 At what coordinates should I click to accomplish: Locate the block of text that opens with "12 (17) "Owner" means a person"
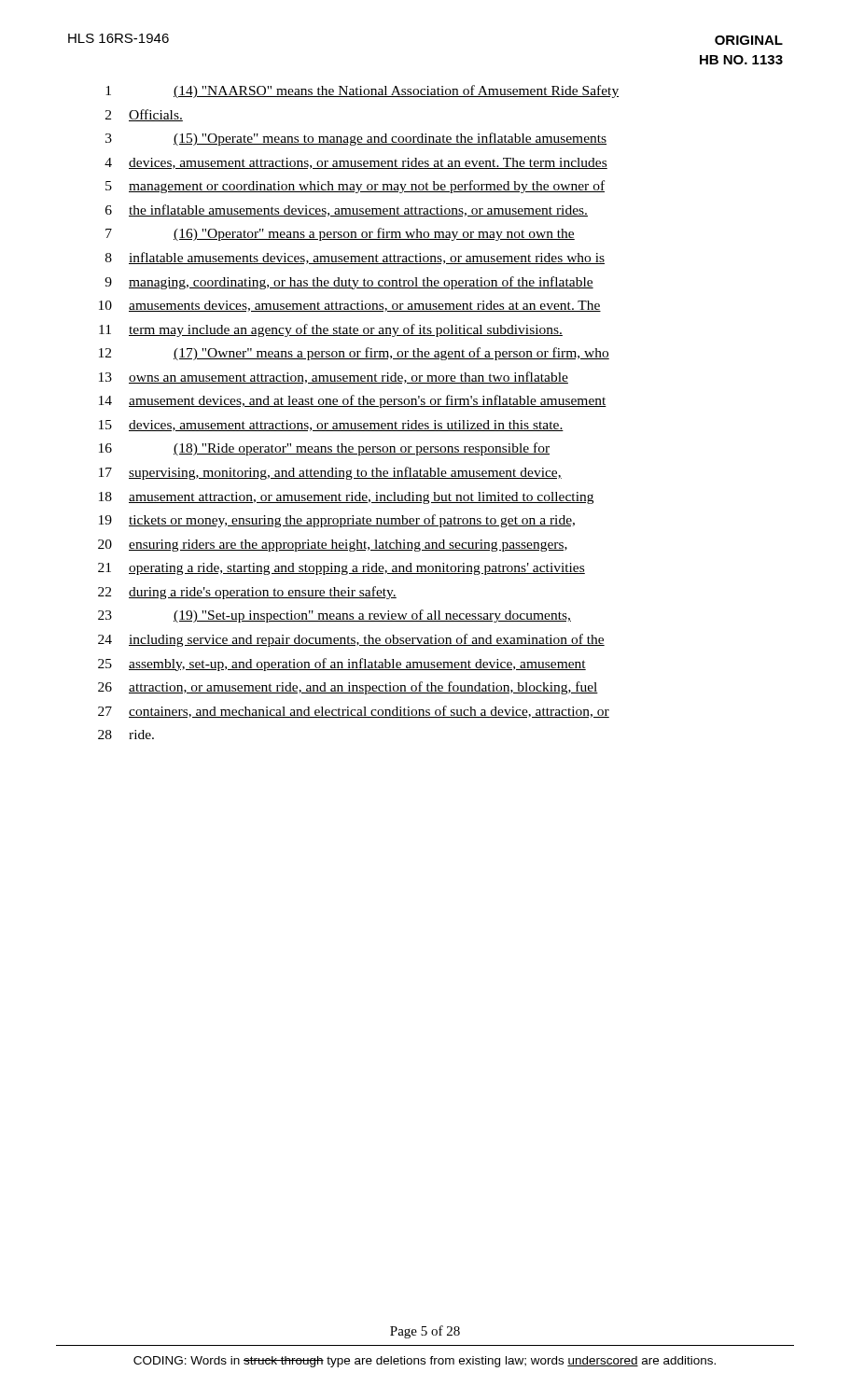click(x=425, y=353)
